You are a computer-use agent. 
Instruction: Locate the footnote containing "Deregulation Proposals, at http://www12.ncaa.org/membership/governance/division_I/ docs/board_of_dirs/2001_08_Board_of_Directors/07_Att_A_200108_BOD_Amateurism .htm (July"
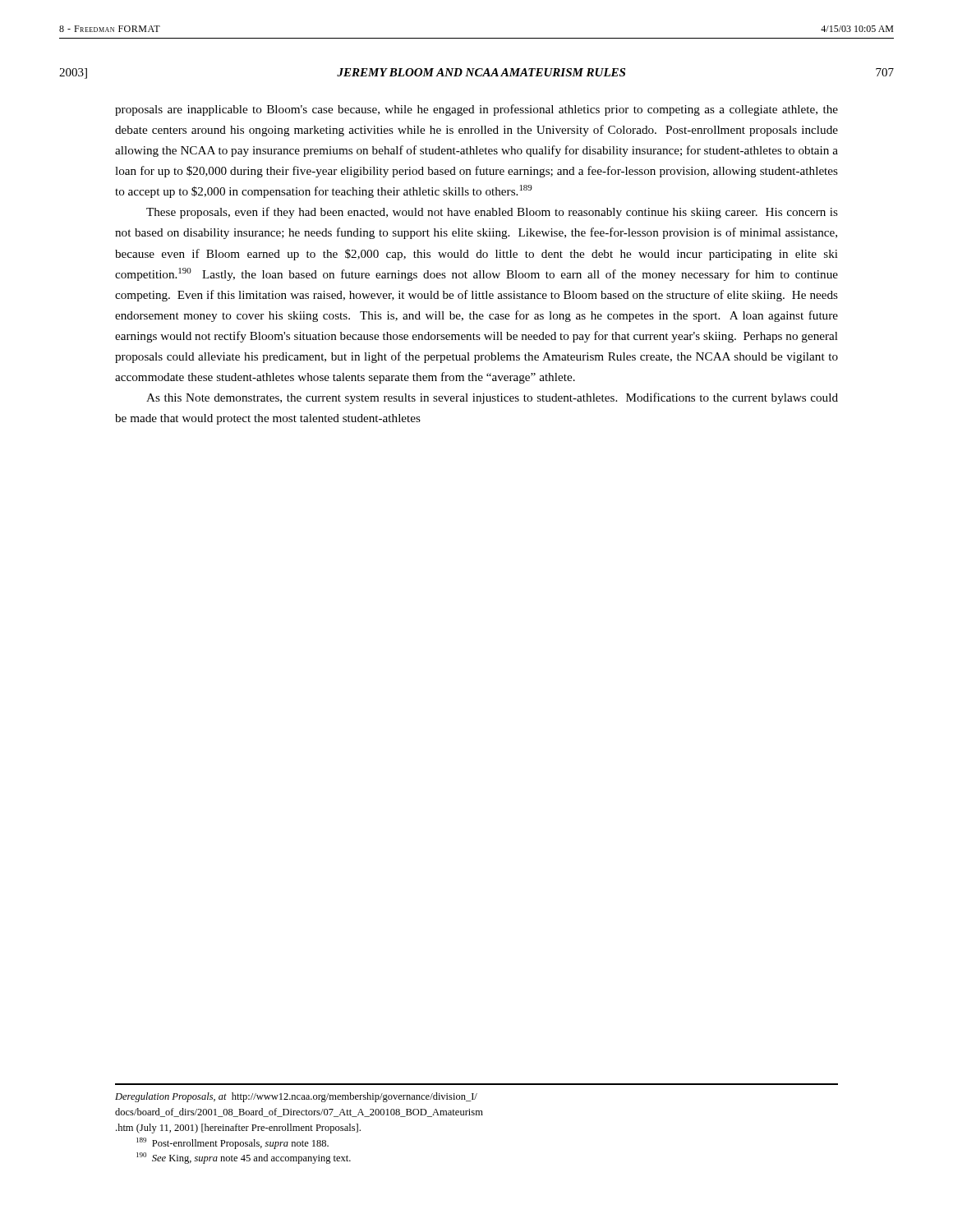coord(296,1097)
